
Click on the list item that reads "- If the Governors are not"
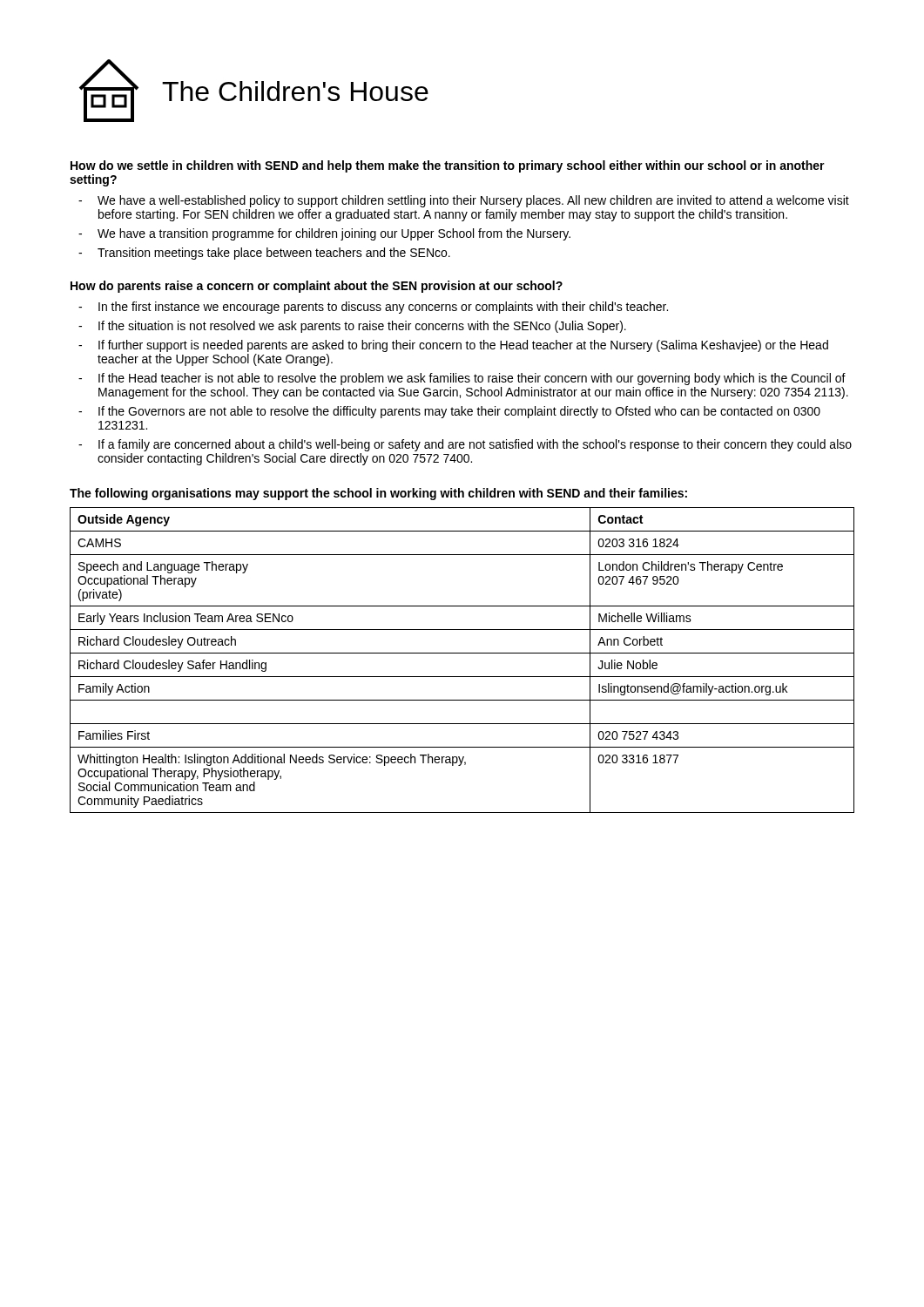click(x=466, y=418)
